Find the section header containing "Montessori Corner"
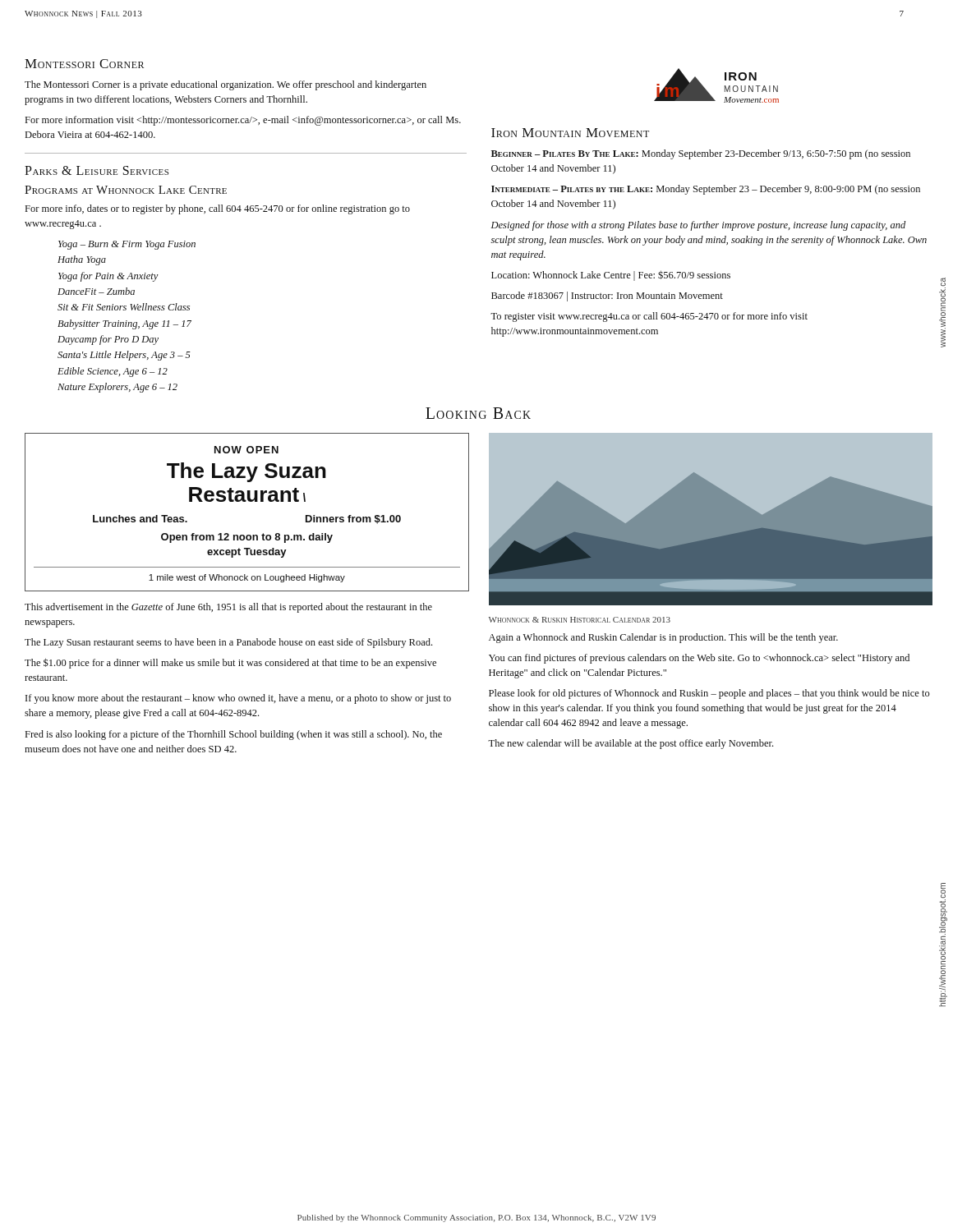This screenshot has height=1232, width=953. pyautogui.click(x=84, y=64)
